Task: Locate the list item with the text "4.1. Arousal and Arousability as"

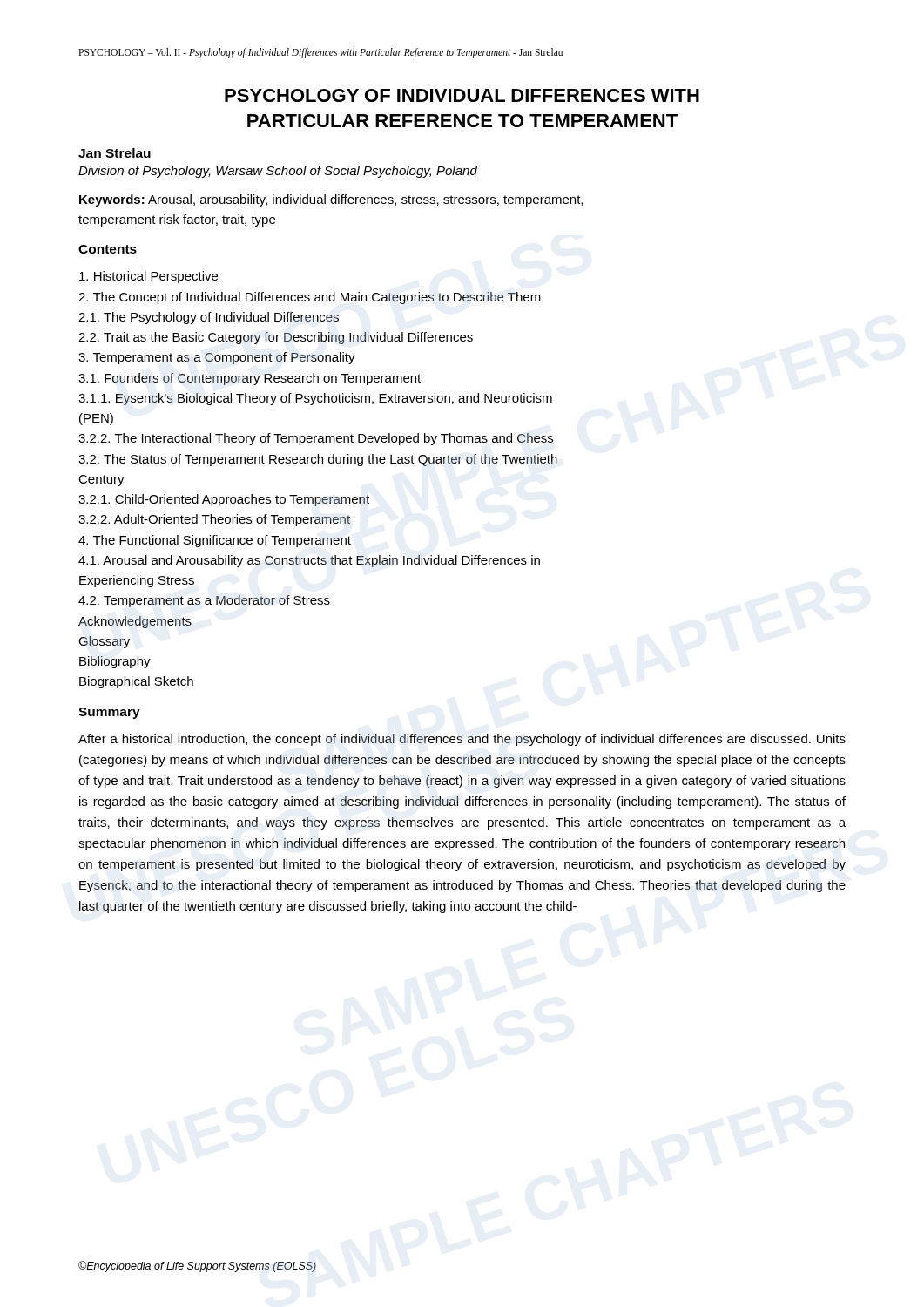Action: coord(310,570)
